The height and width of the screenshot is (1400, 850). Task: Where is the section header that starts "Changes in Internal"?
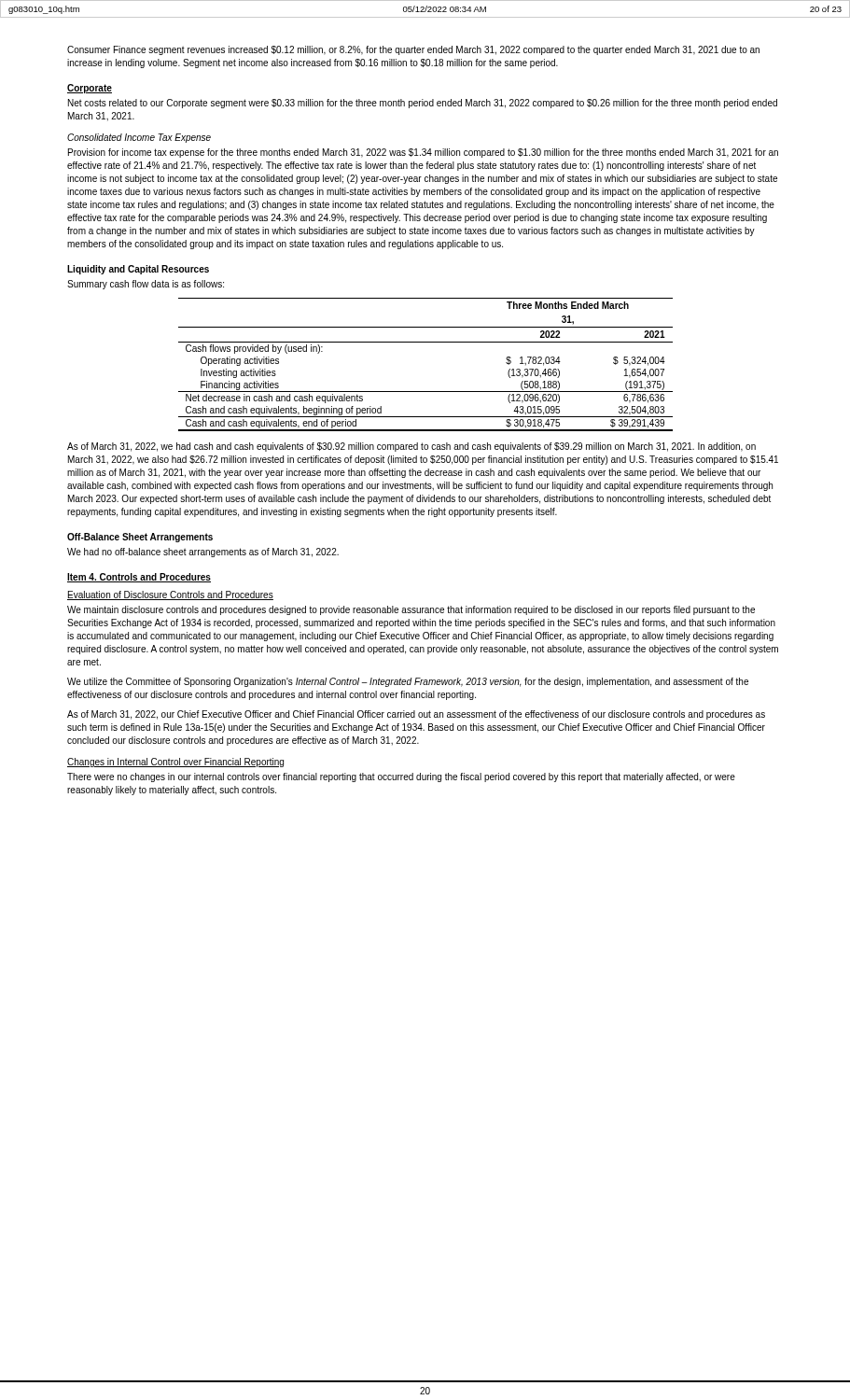point(176,762)
